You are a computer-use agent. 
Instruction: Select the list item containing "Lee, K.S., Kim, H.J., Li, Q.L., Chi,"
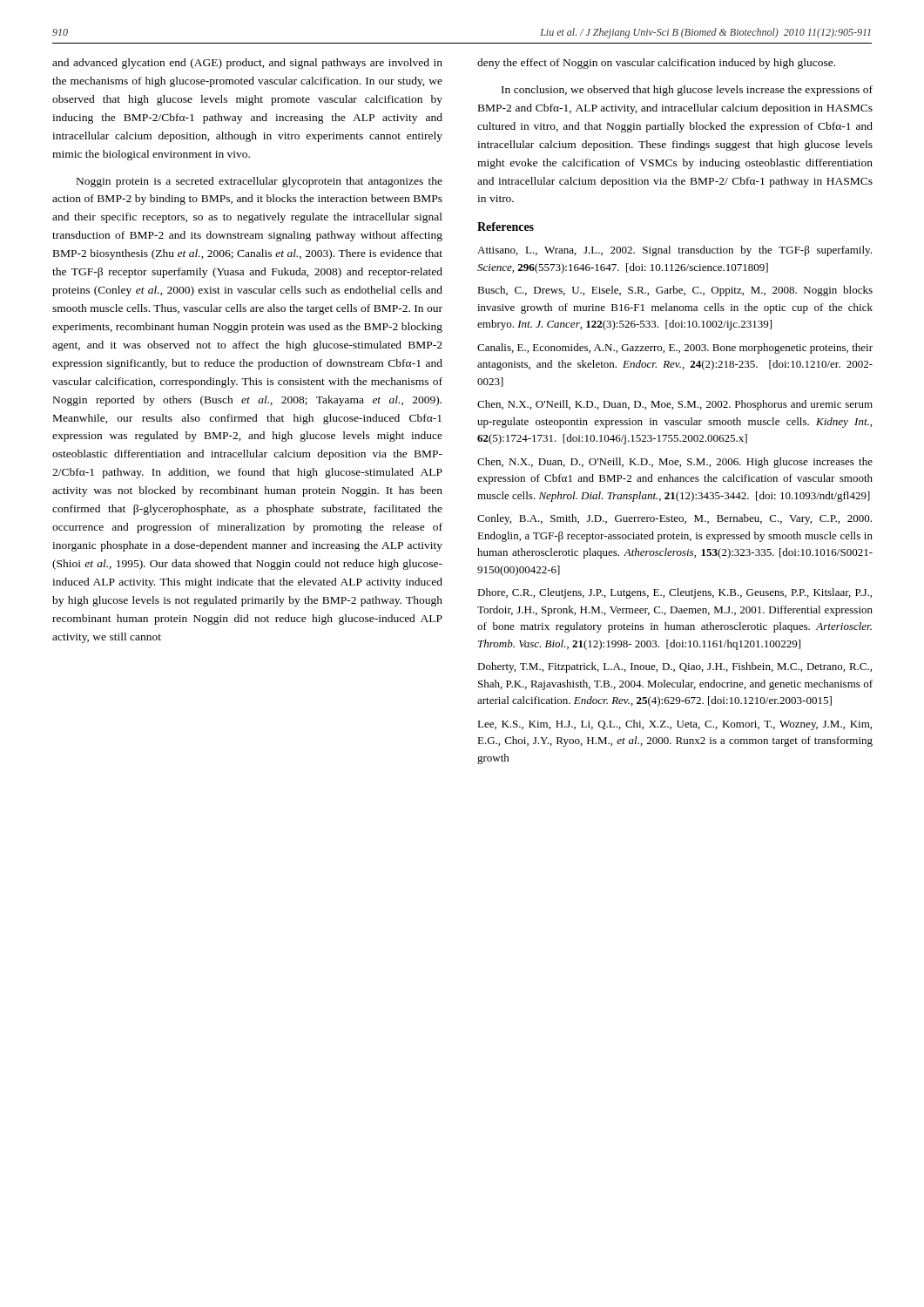click(x=675, y=741)
